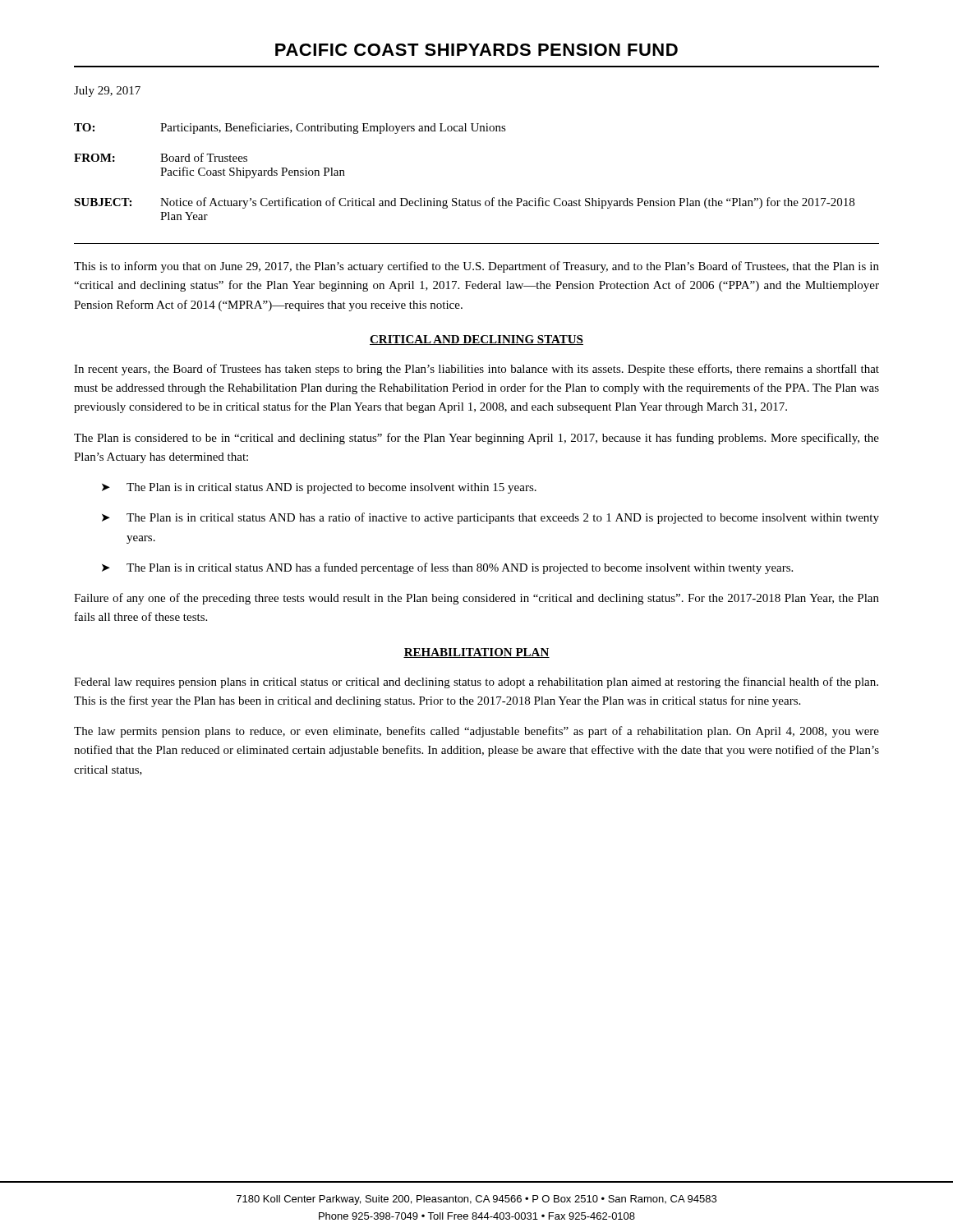Navigate to the region starting "July 29, 2017"

107,90
